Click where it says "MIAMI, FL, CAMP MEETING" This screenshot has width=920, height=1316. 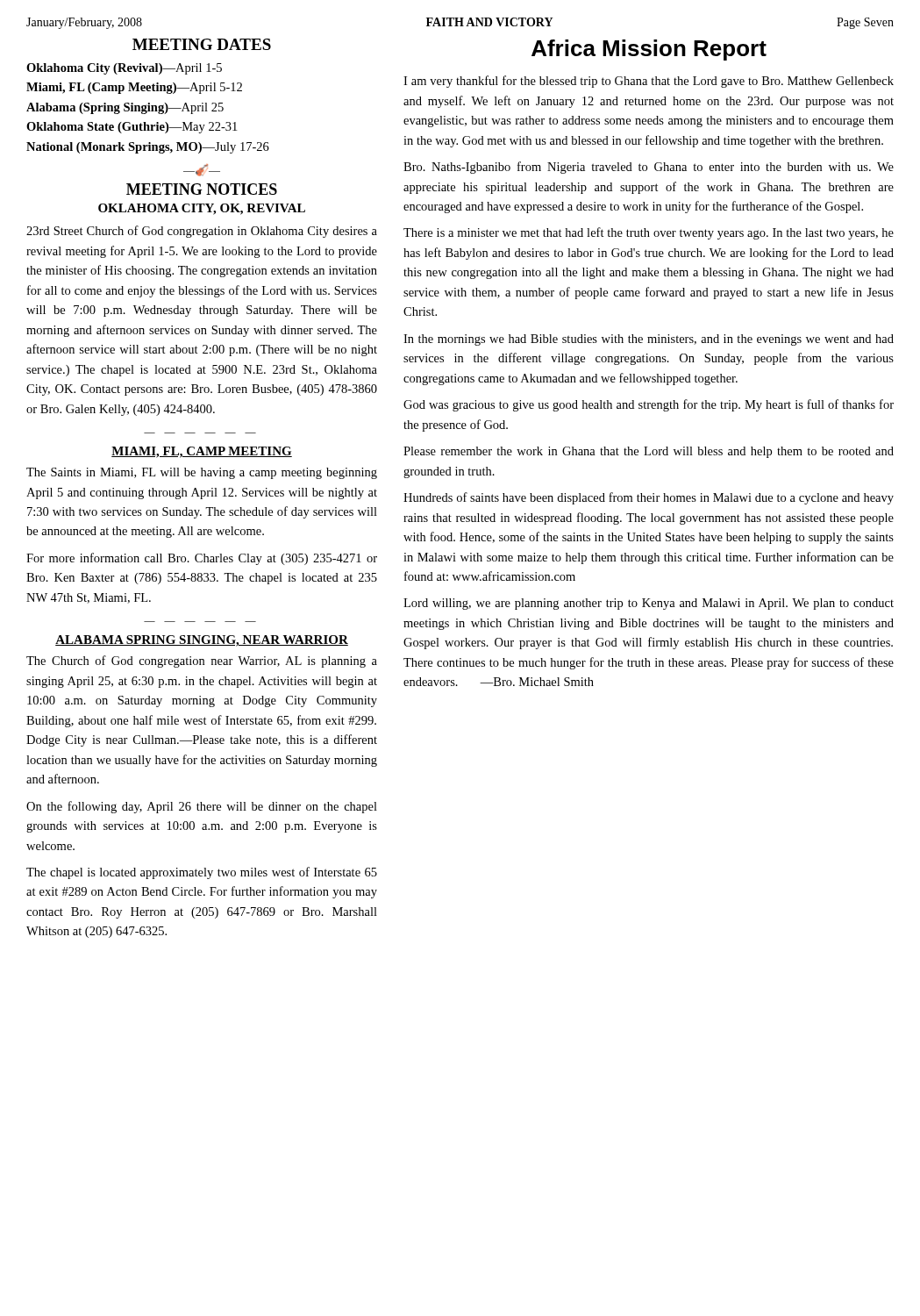click(202, 451)
